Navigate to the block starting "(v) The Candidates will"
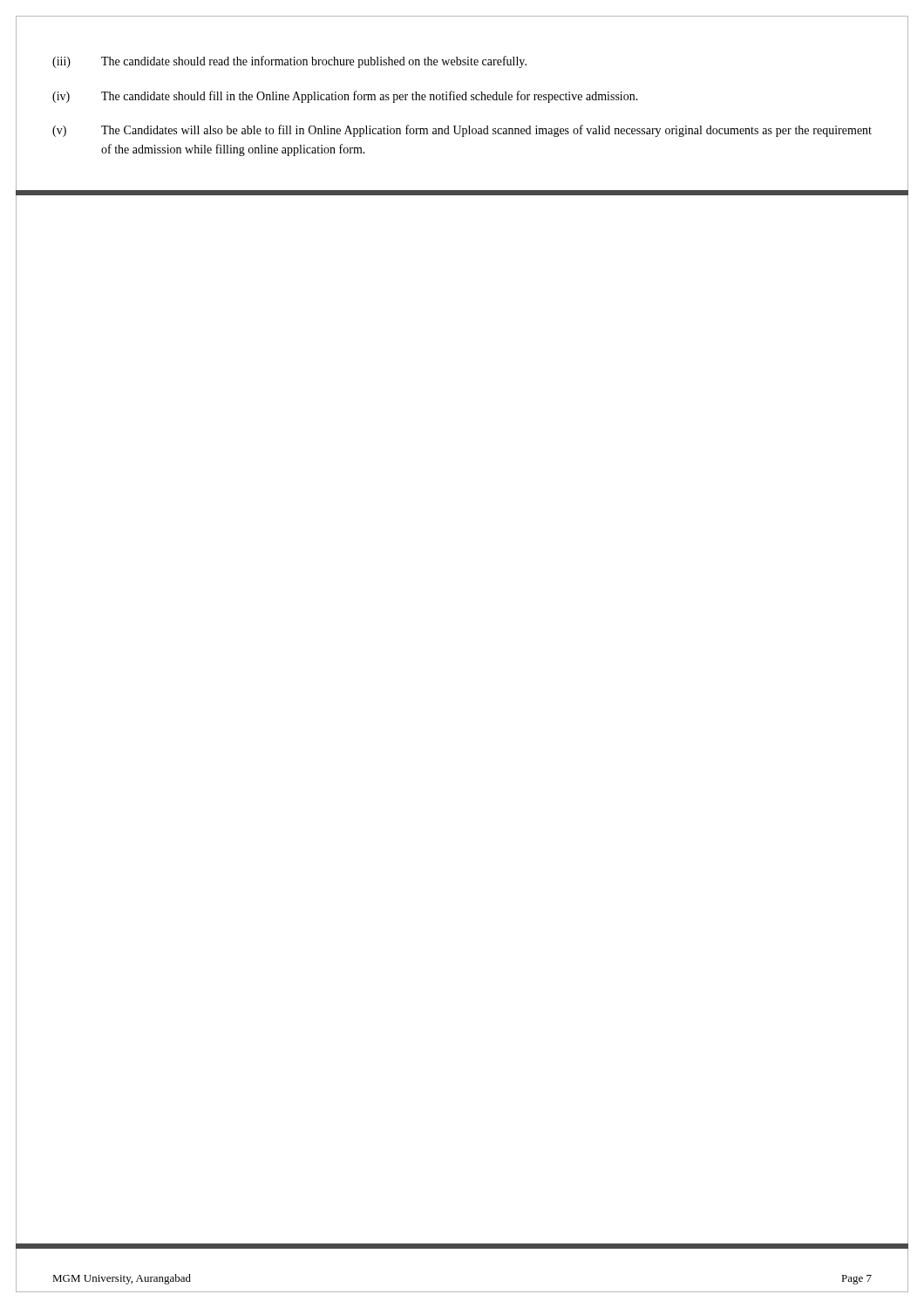This screenshot has width=924, height=1308. [462, 140]
